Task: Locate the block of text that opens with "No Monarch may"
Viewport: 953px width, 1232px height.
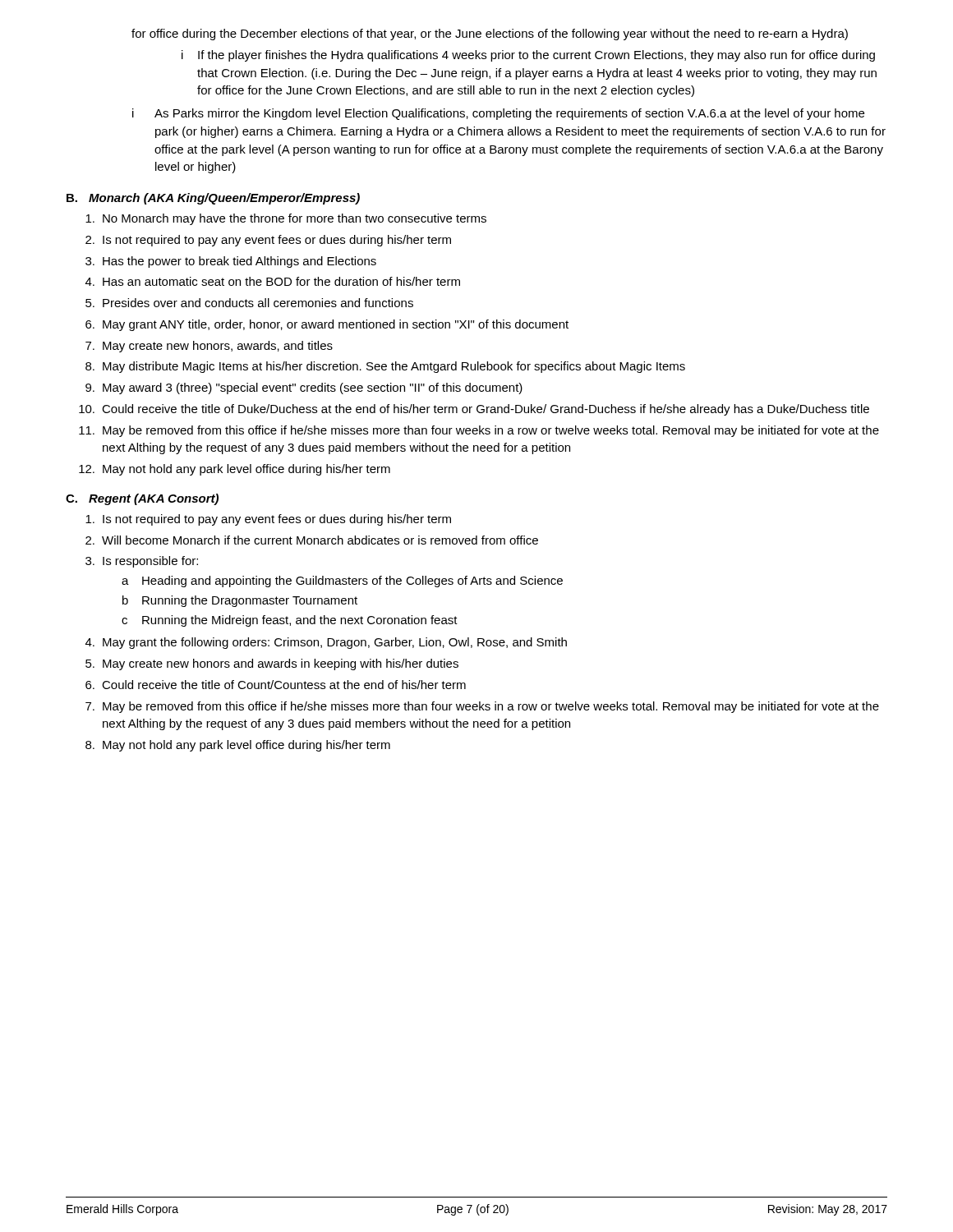Action: coord(476,218)
